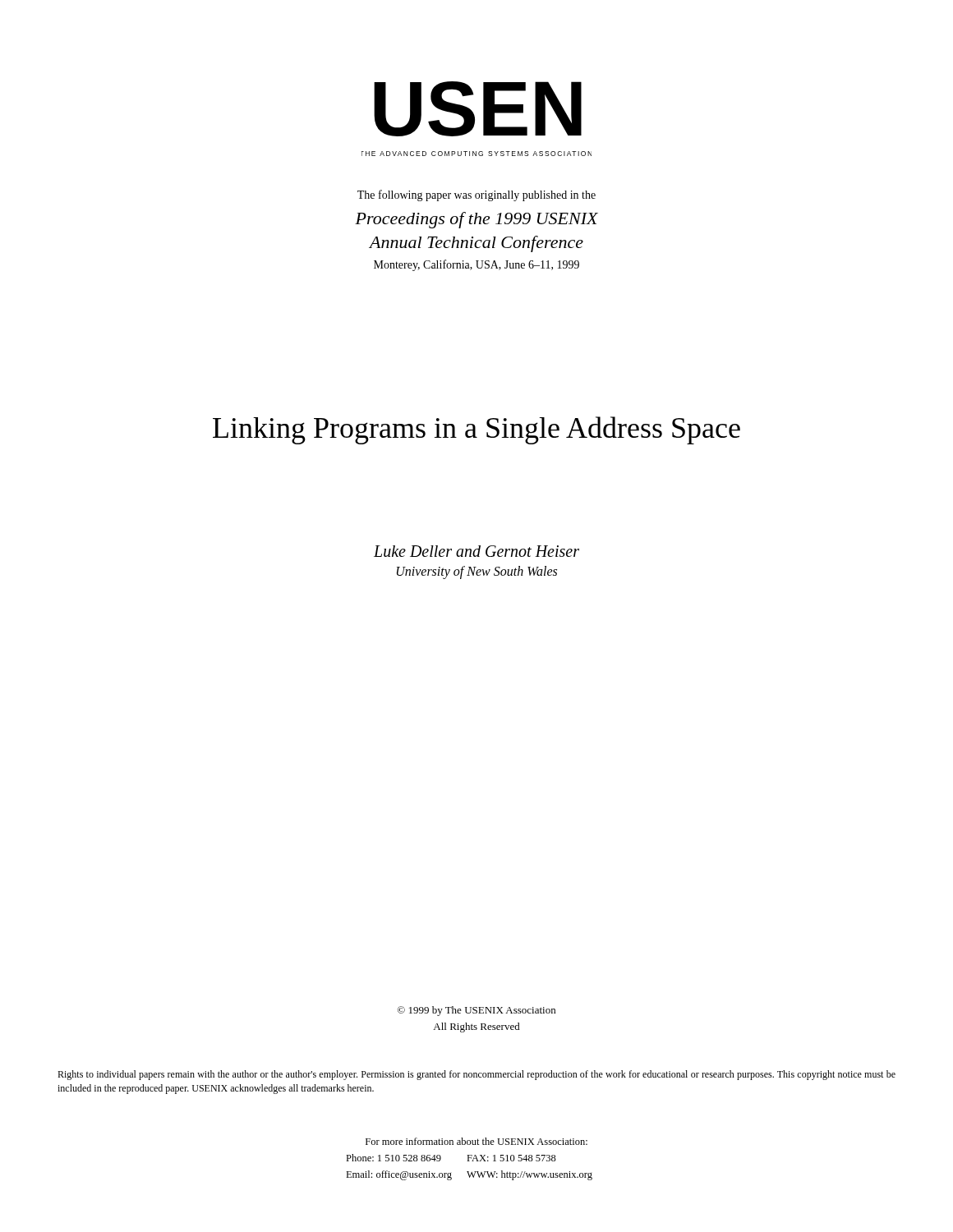Viewport: 953px width, 1232px height.
Task: Find a logo
Action: click(476, 113)
